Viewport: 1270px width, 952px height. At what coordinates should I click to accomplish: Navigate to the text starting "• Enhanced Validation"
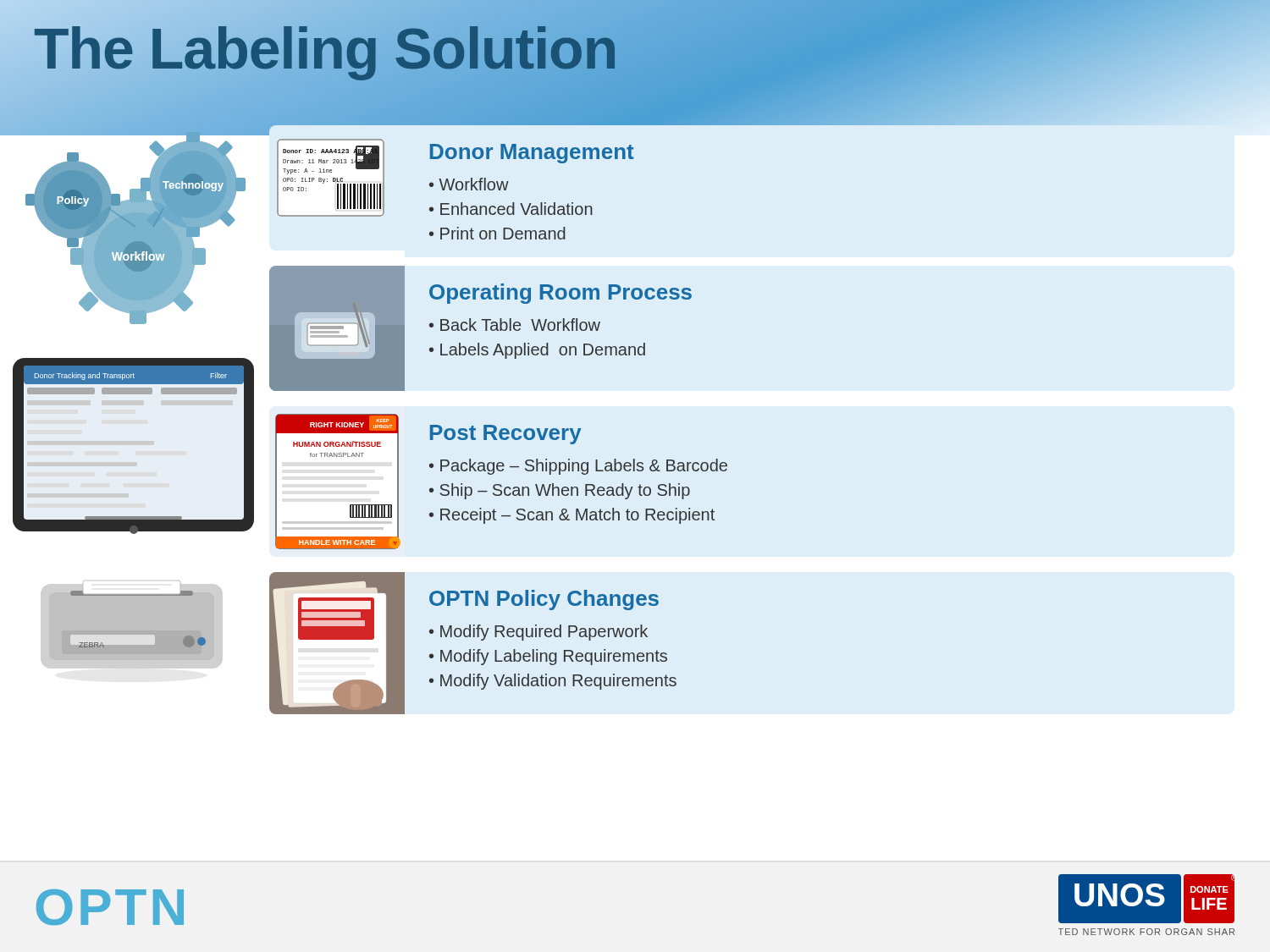coord(511,209)
